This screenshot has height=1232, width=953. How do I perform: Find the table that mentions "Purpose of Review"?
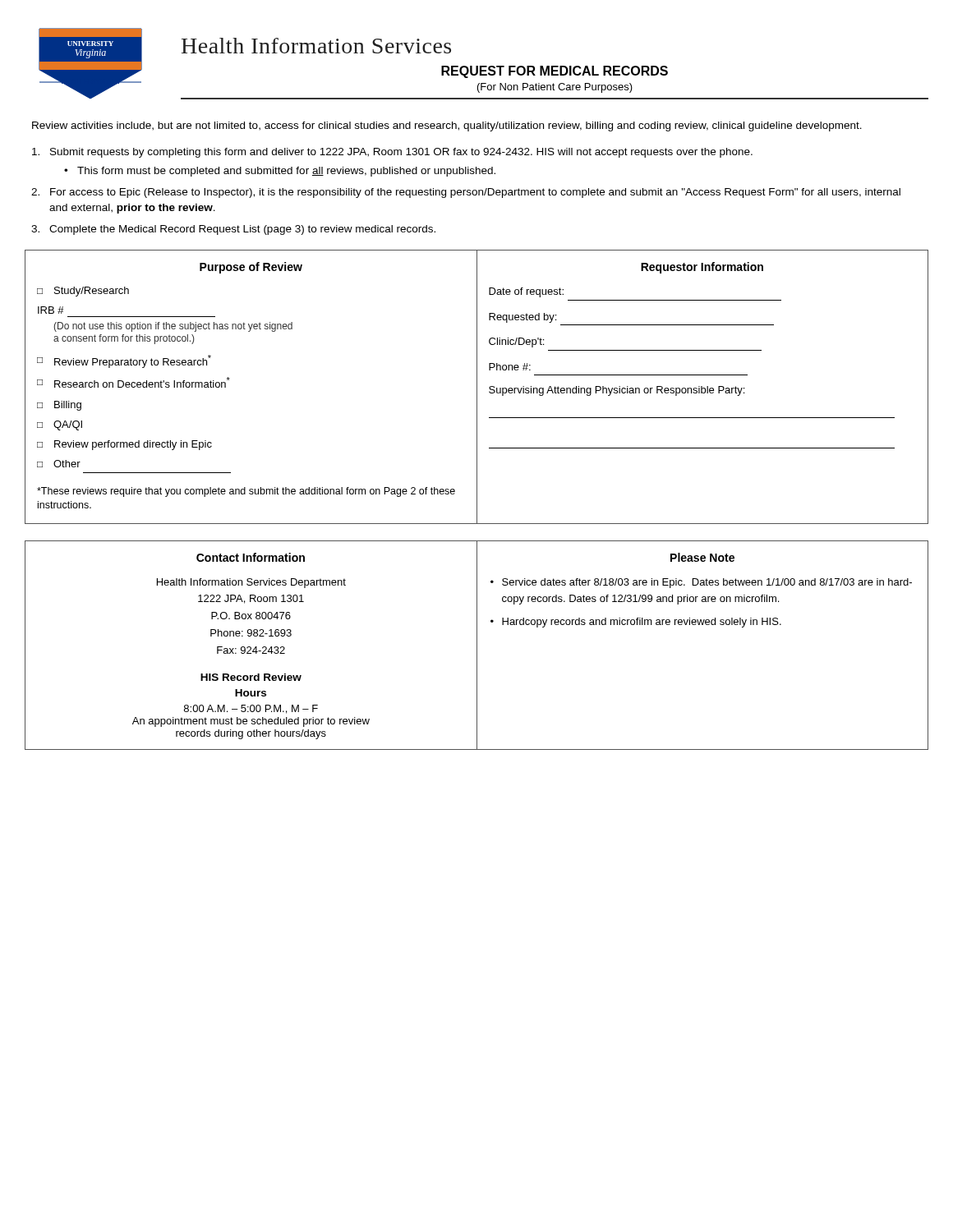[476, 387]
